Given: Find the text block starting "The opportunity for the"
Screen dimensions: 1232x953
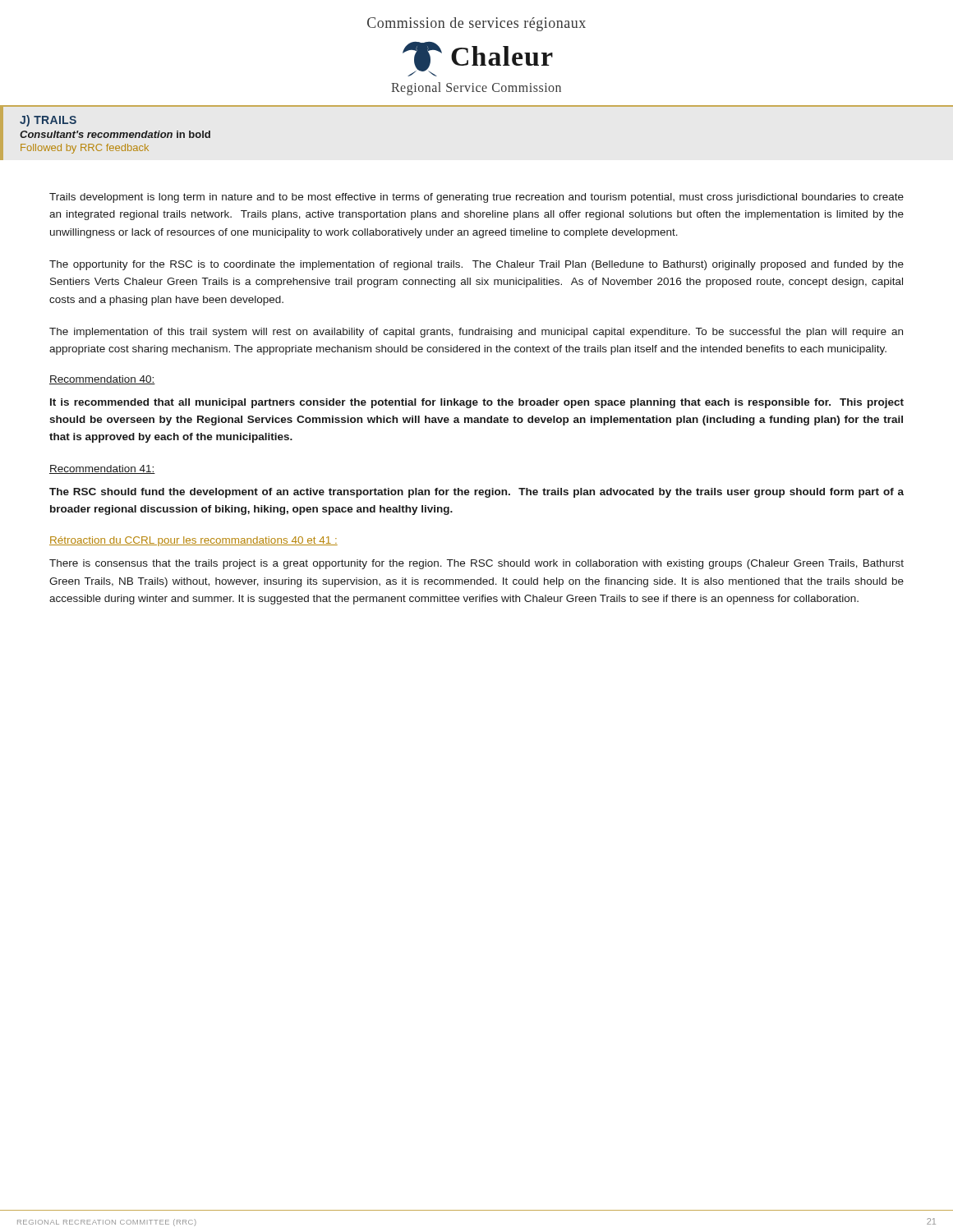Looking at the screenshot, I should coord(476,282).
